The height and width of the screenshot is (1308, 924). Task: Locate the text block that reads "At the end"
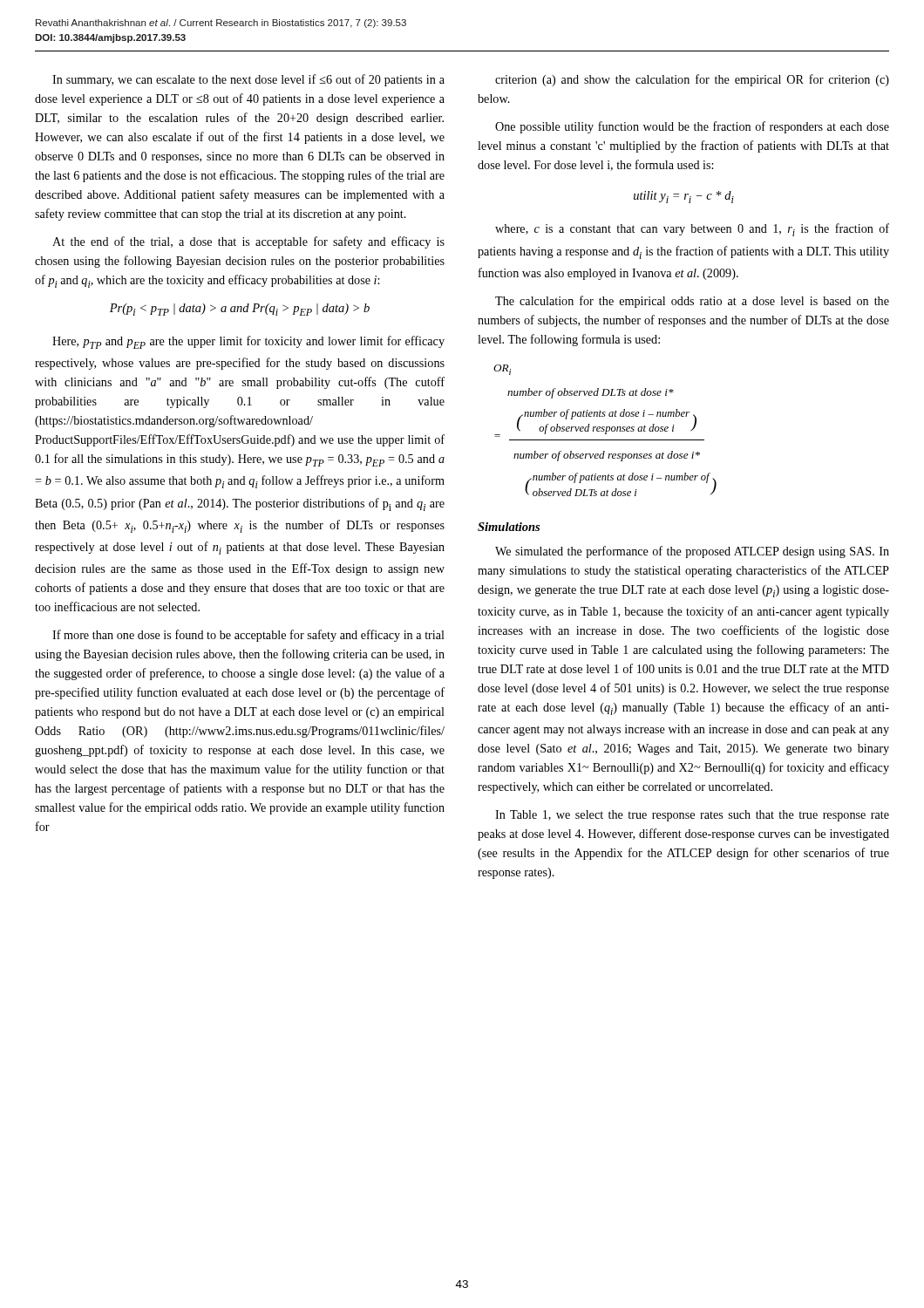(x=240, y=262)
